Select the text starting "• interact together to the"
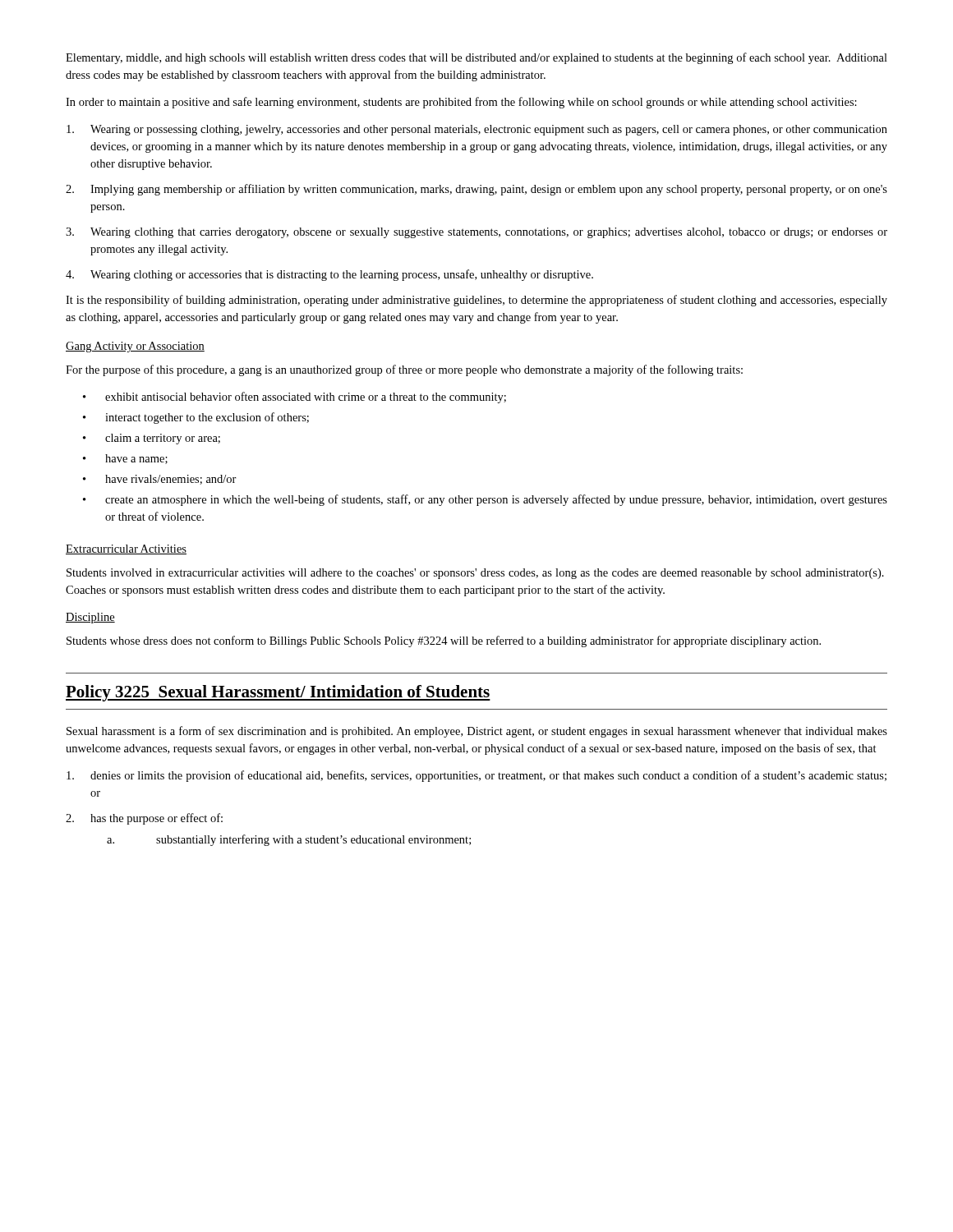Viewport: 953px width, 1232px height. coord(196,418)
